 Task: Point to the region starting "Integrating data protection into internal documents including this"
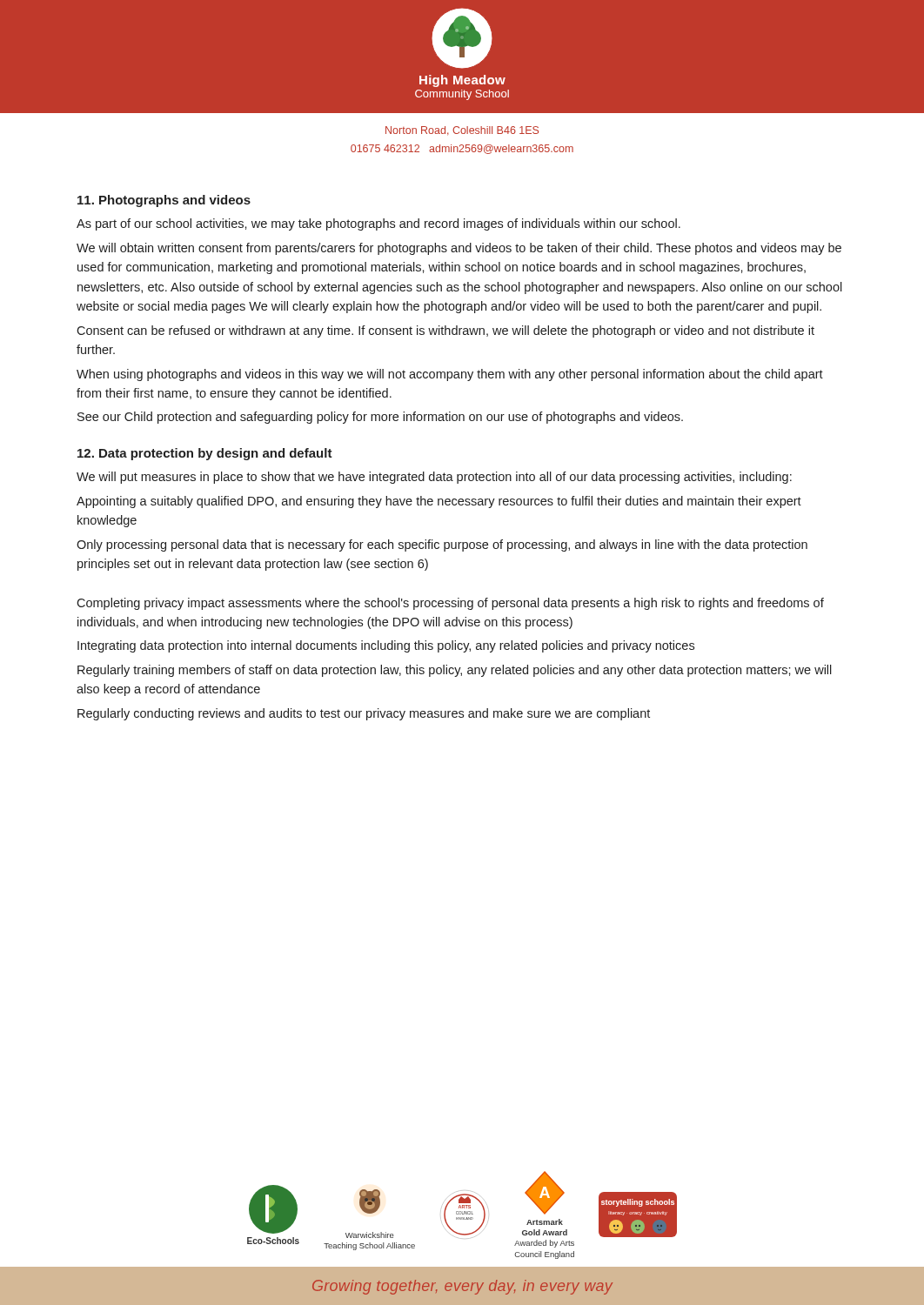[386, 646]
